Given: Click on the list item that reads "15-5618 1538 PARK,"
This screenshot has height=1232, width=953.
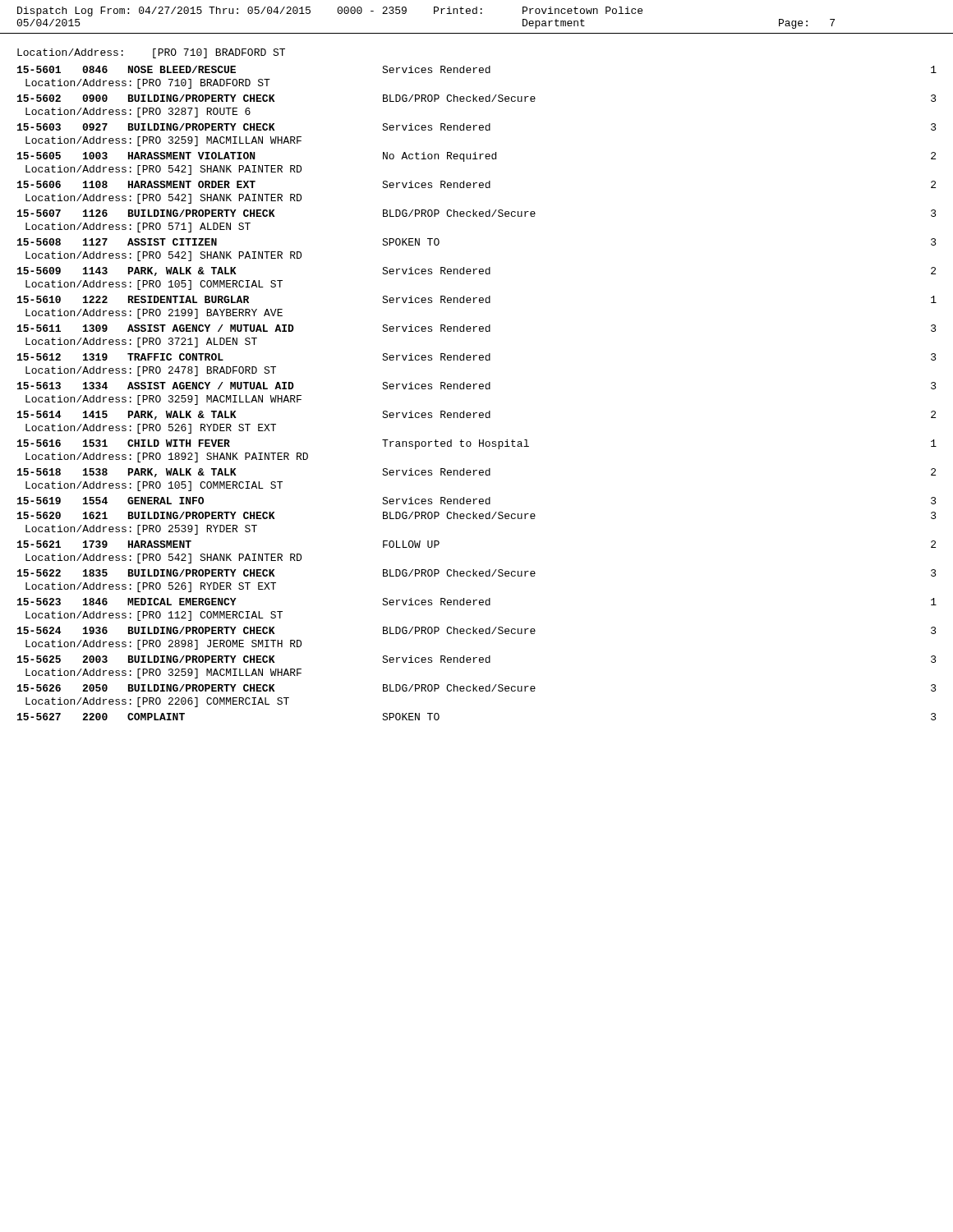Looking at the screenshot, I should (x=476, y=479).
